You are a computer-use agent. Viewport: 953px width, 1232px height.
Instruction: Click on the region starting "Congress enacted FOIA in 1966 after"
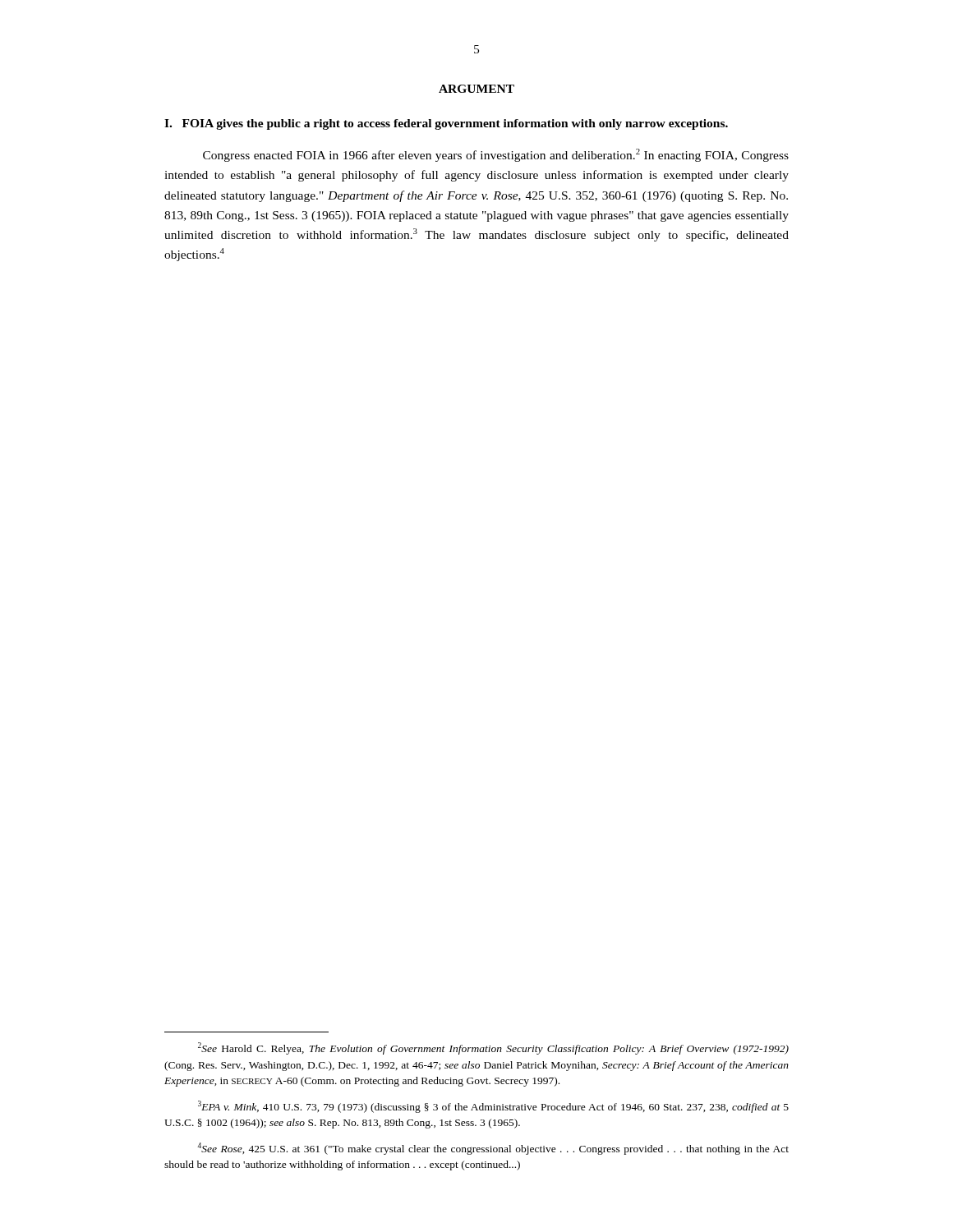coord(476,204)
